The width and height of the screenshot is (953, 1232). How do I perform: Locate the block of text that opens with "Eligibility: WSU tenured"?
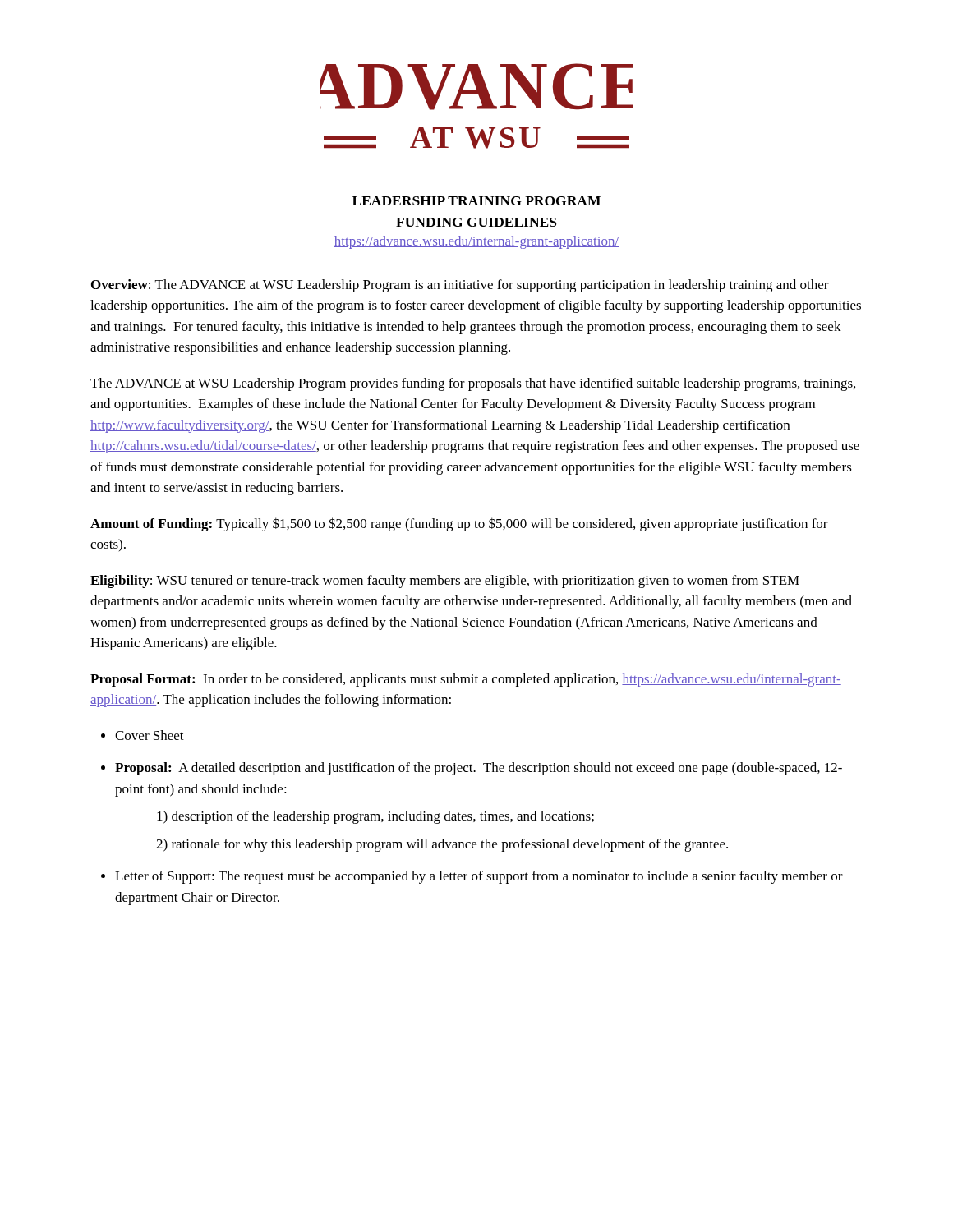[471, 611]
